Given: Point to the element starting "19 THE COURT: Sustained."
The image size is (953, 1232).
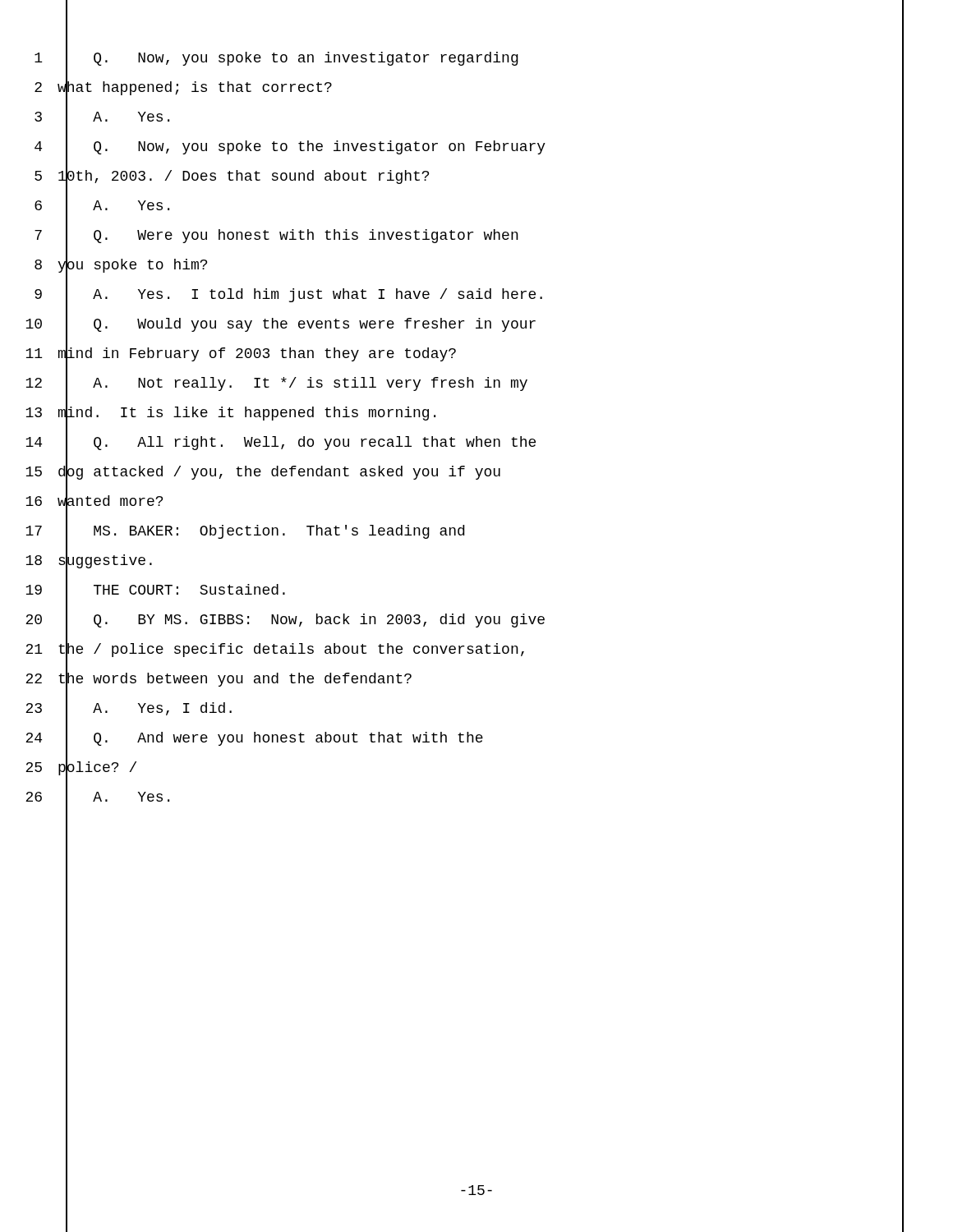Looking at the screenshot, I should 29,590.
